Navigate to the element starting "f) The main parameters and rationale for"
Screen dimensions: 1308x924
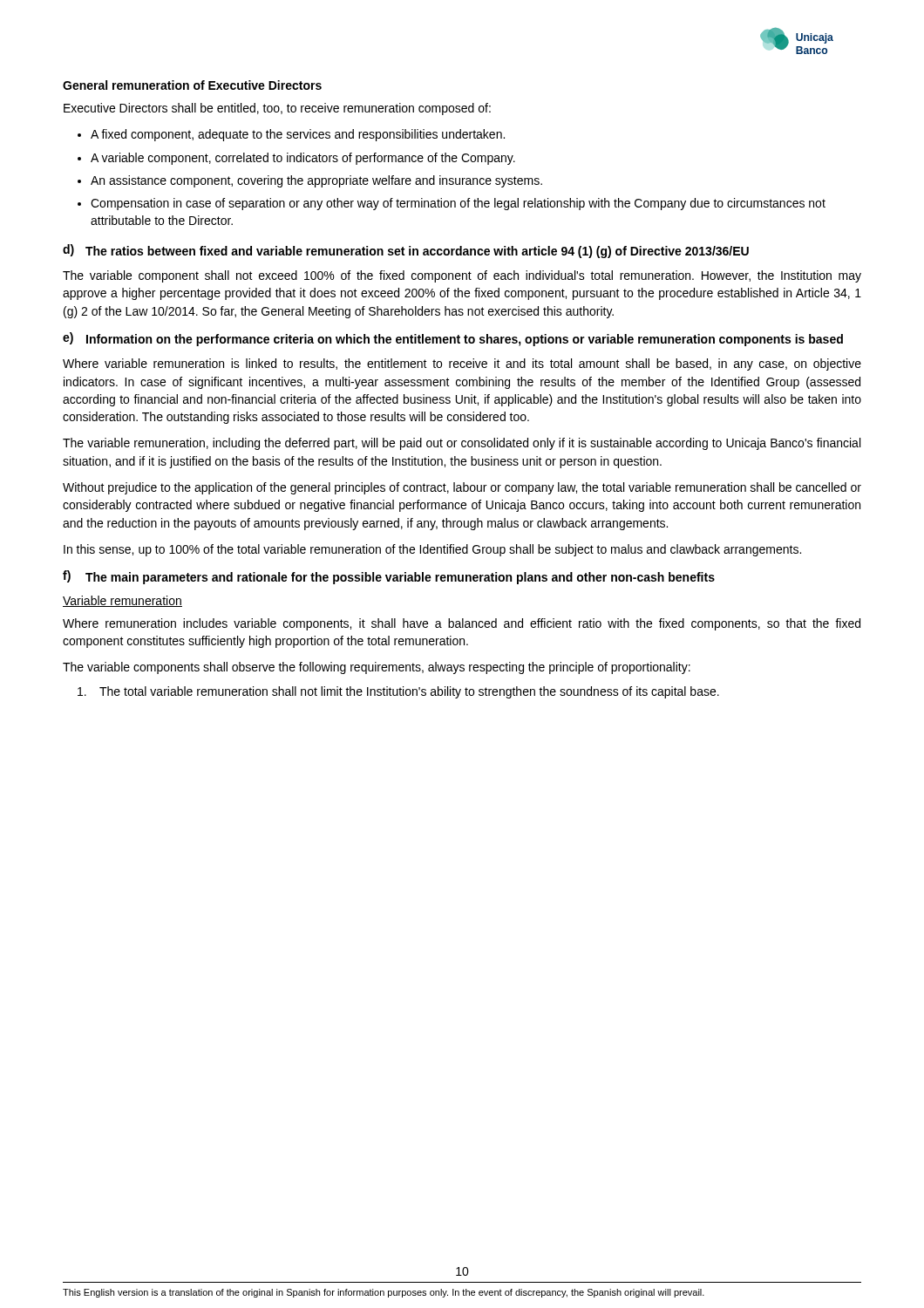[x=389, y=578]
